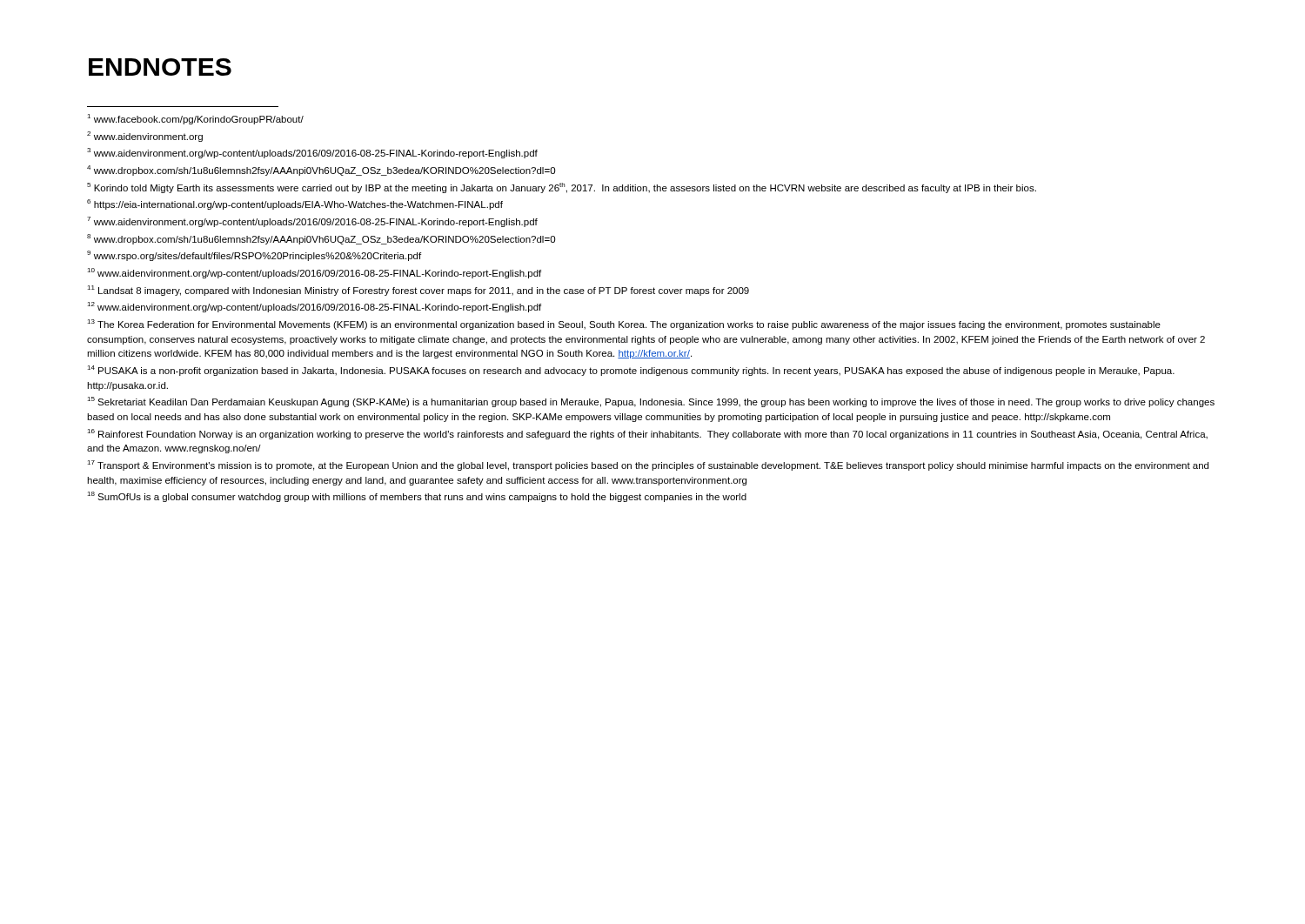Navigate to the block starting "4 www.dropbox.com/sh/1u8u6lemnsh2fsy/AAAnpi0Vh6UQaZ_OSz_b3edea/KORINDO%20Selection?dl=0"

321,170
